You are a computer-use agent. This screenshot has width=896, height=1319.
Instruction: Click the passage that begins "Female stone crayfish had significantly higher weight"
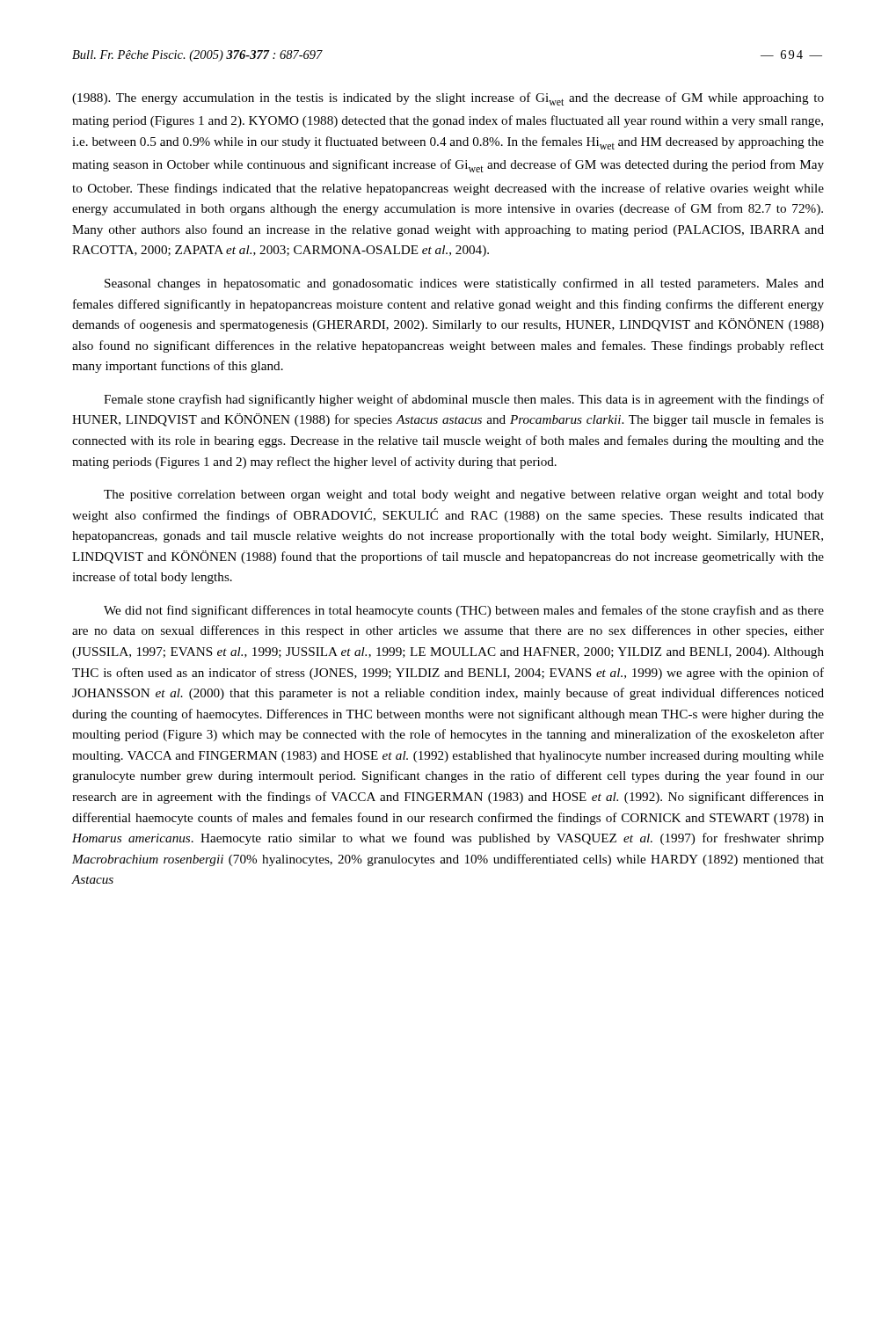point(448,430)
